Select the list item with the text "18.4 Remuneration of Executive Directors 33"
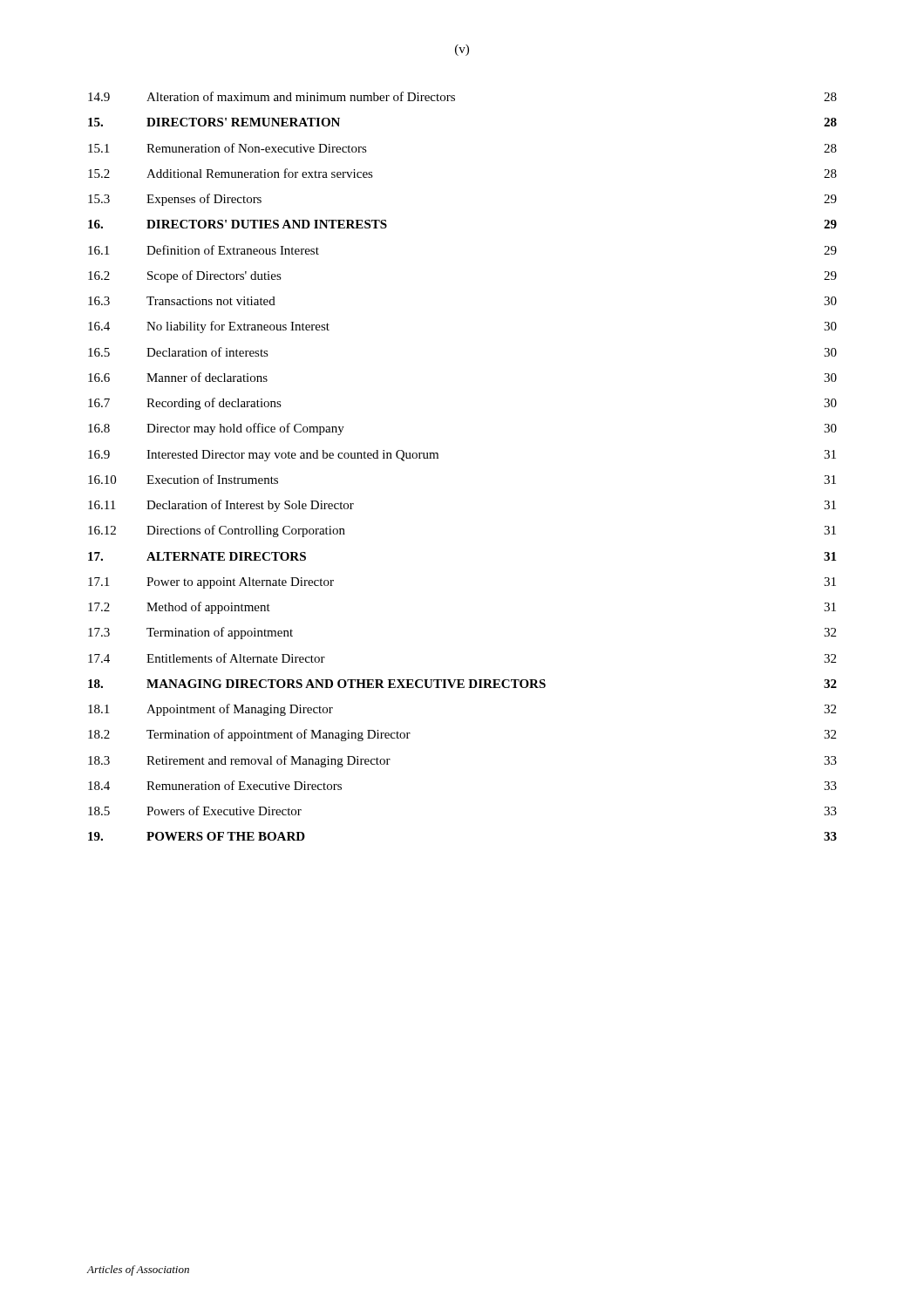924x1308 pixels. click(x=97, y=785)
